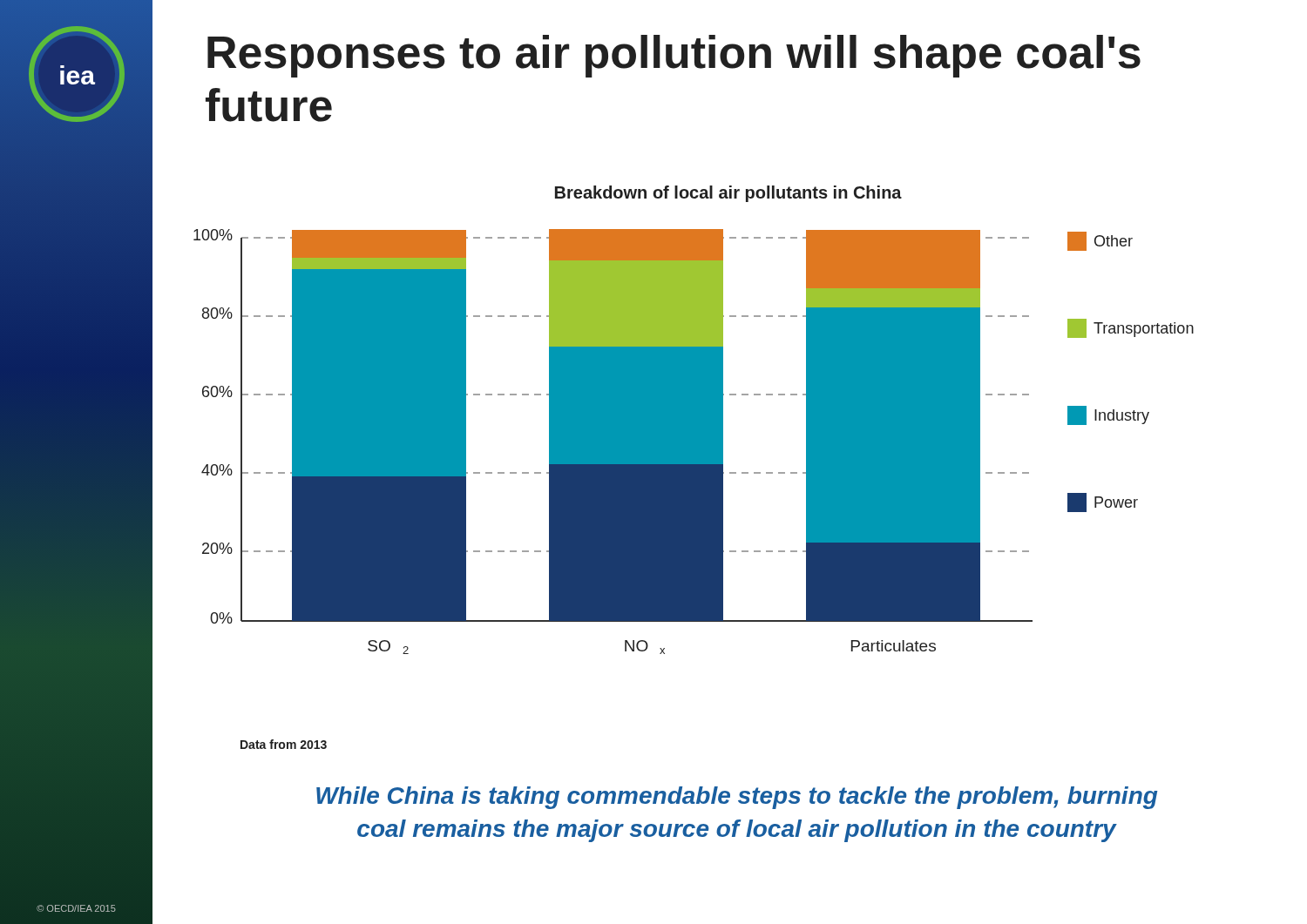Screen dimensions: 924x1307
Task: Locate the text "Breakdown of local air pollutants in China"
Action: 728,192
